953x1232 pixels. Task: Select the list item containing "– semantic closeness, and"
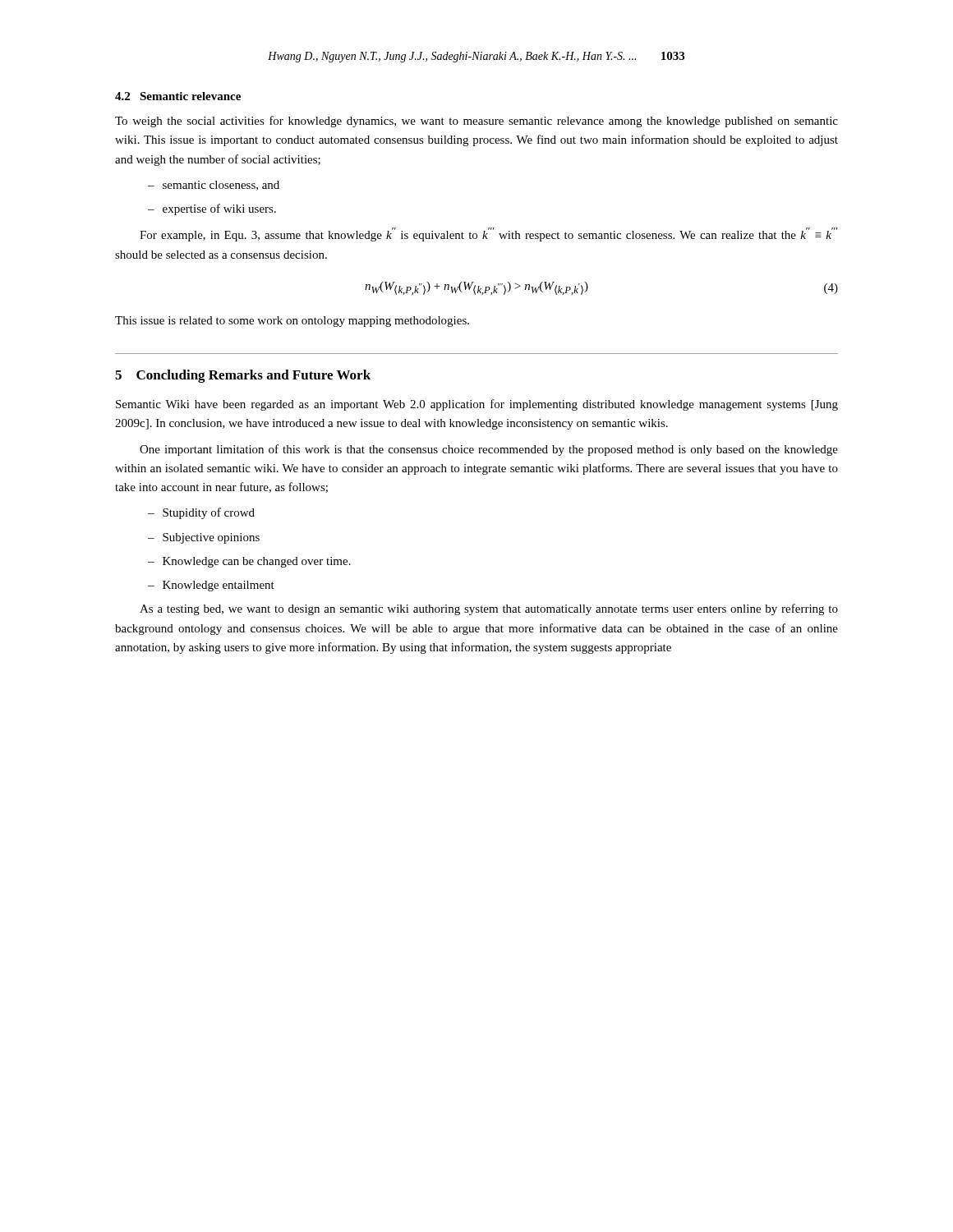[x=214, y=185]
